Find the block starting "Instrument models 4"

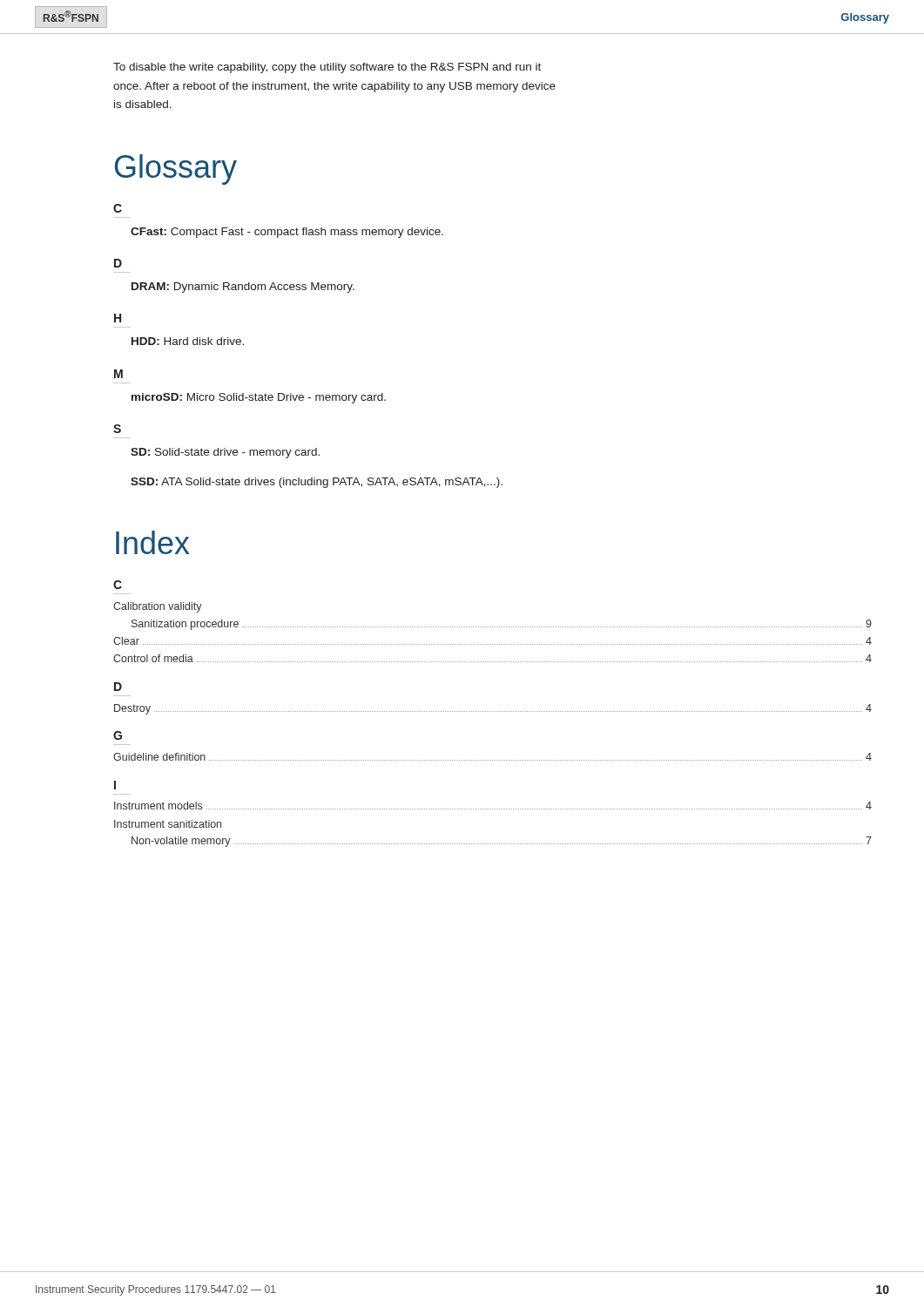coord(492,806)
